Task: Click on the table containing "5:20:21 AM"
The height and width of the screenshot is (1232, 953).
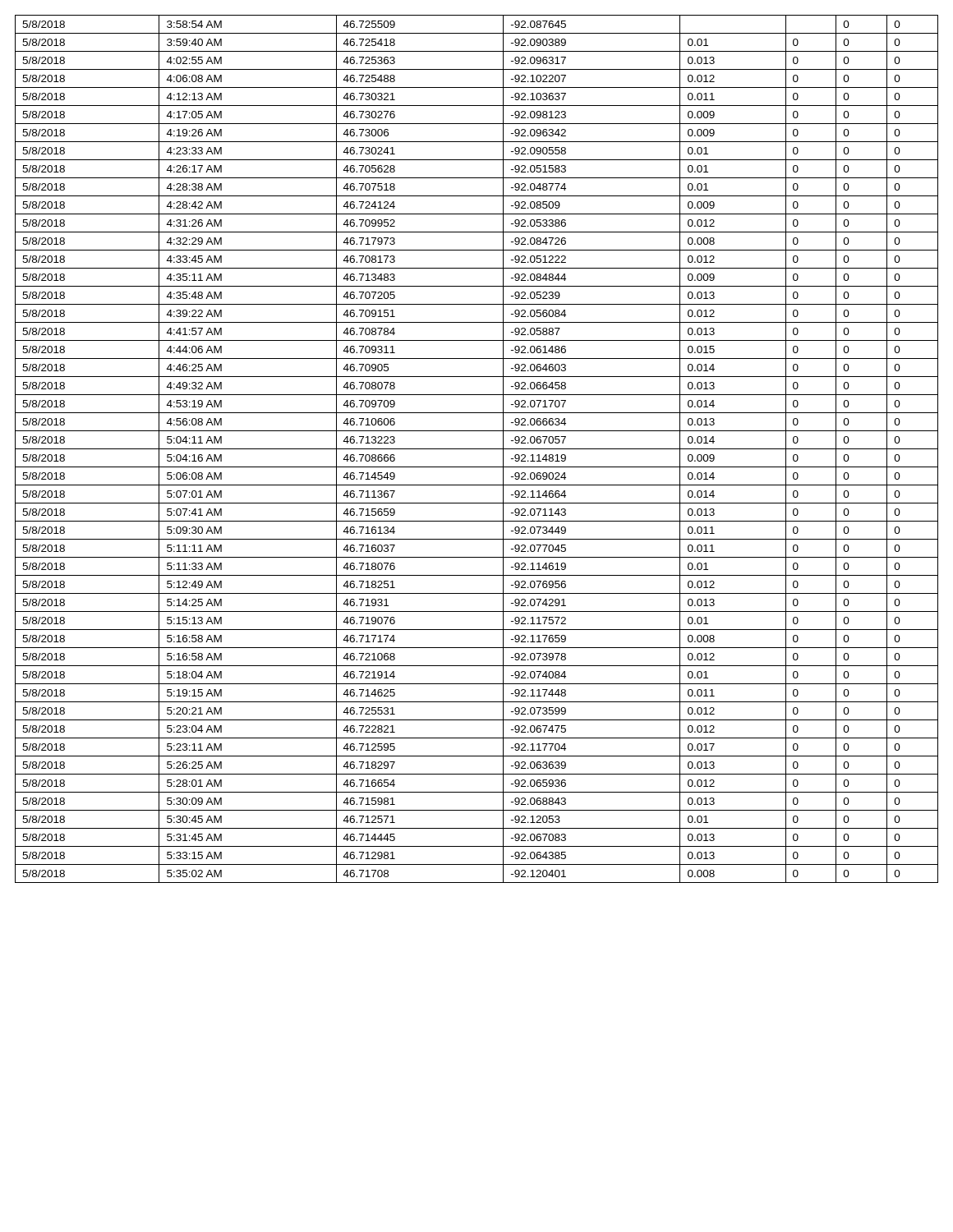Action: (x=476, y=449)
